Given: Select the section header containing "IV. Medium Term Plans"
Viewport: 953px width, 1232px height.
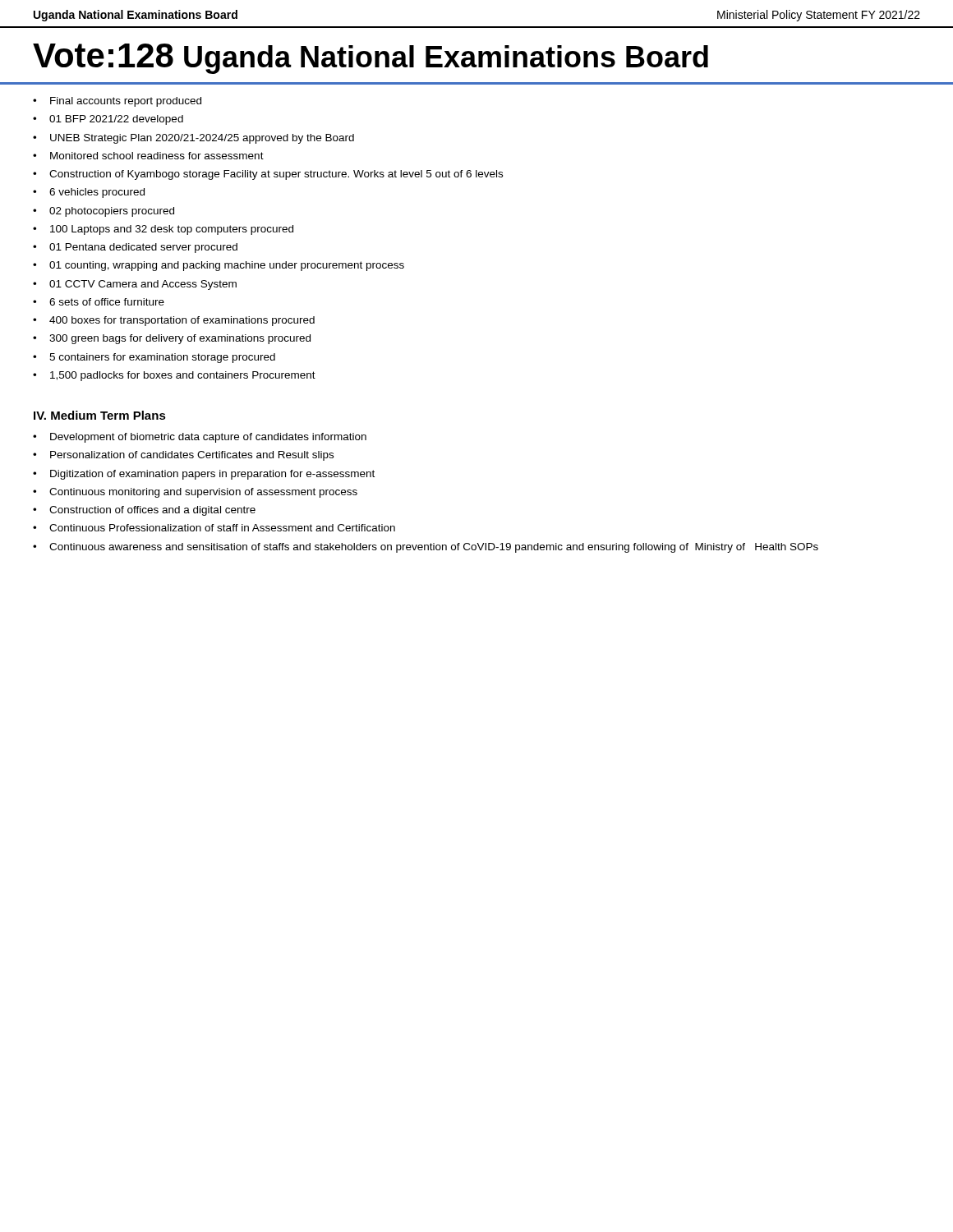Looking at the screenshot, I should [x=99, y=415].
